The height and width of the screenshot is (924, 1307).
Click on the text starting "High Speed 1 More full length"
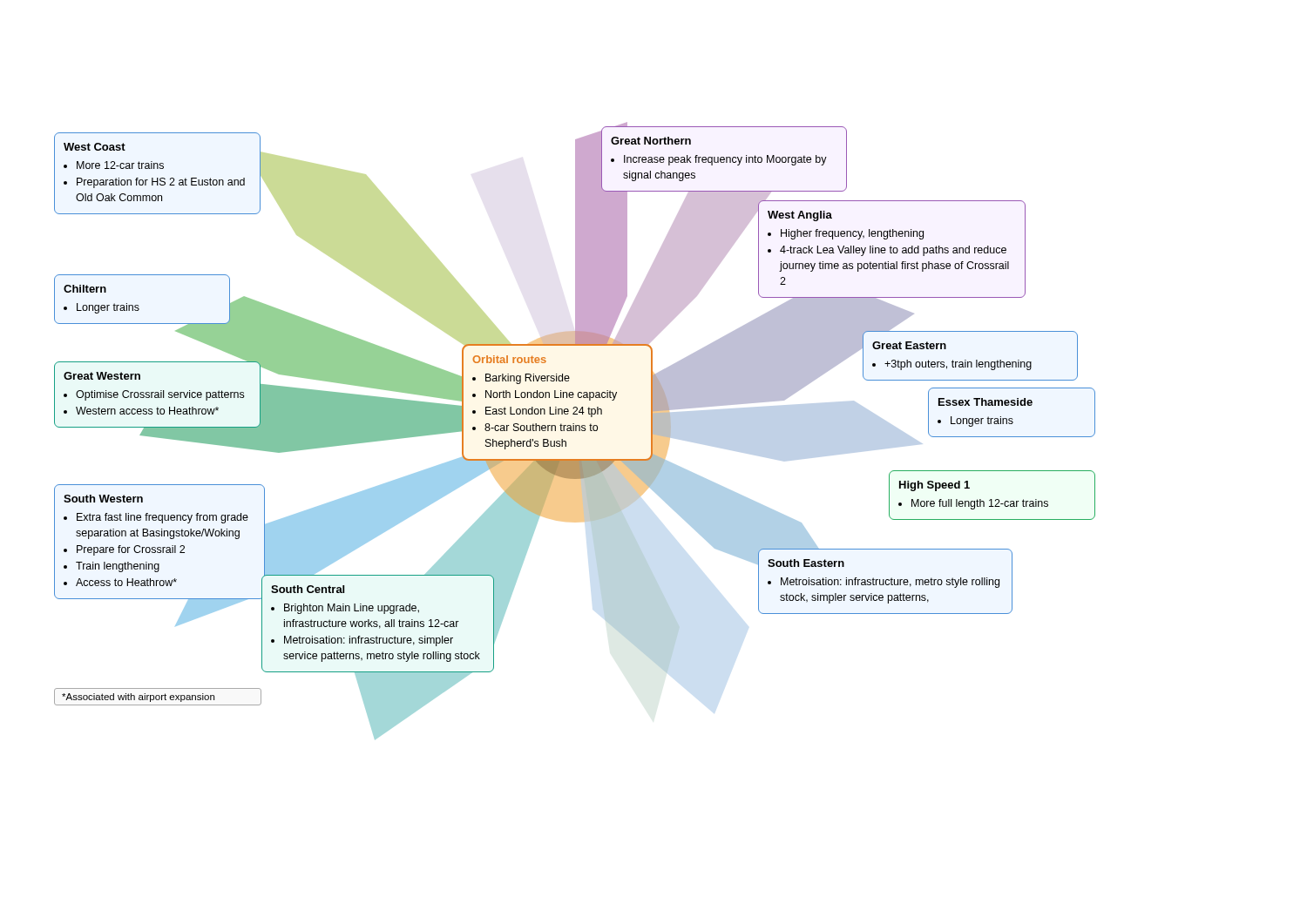point(992,494)
